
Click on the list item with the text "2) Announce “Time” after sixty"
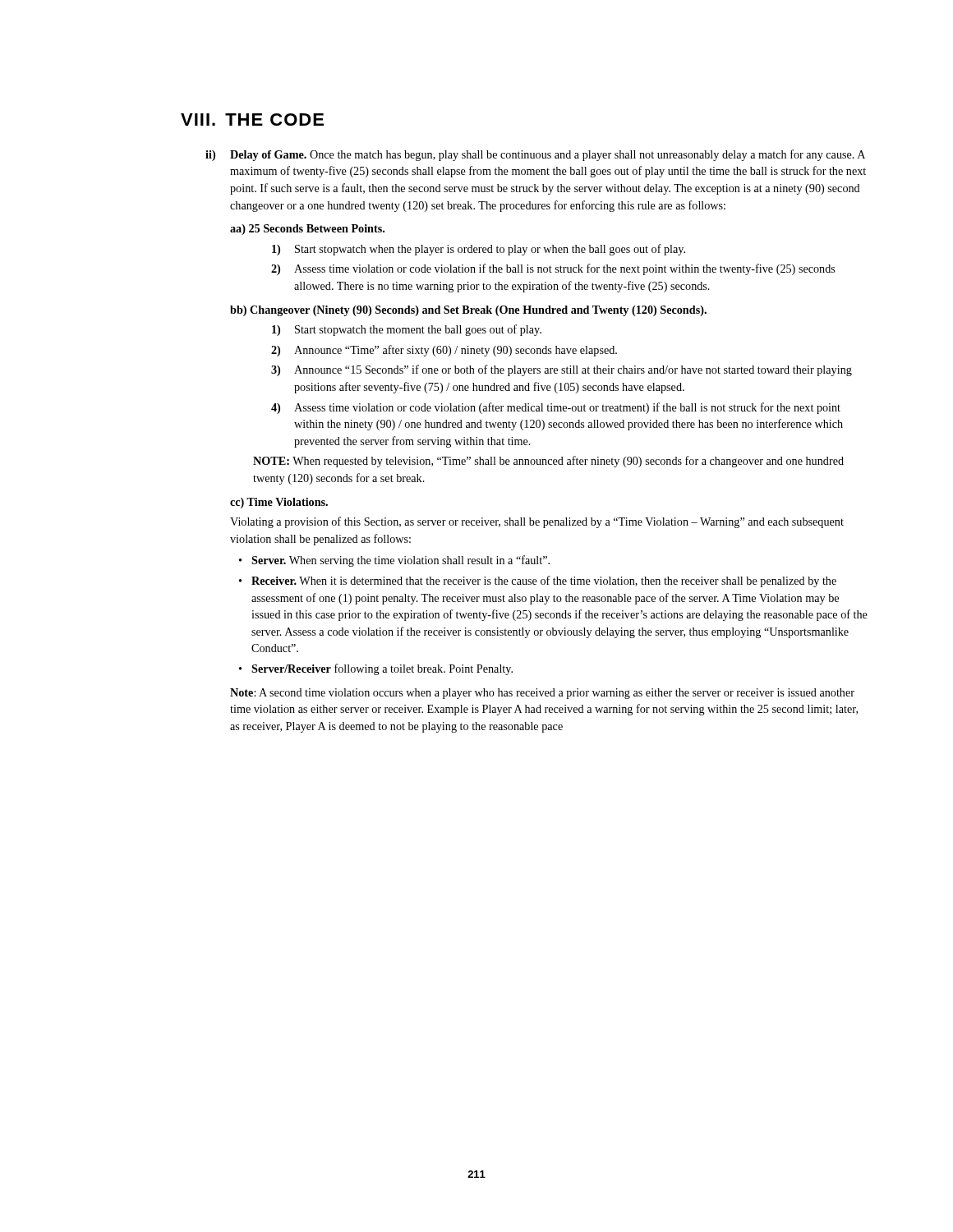click(444, 350)
